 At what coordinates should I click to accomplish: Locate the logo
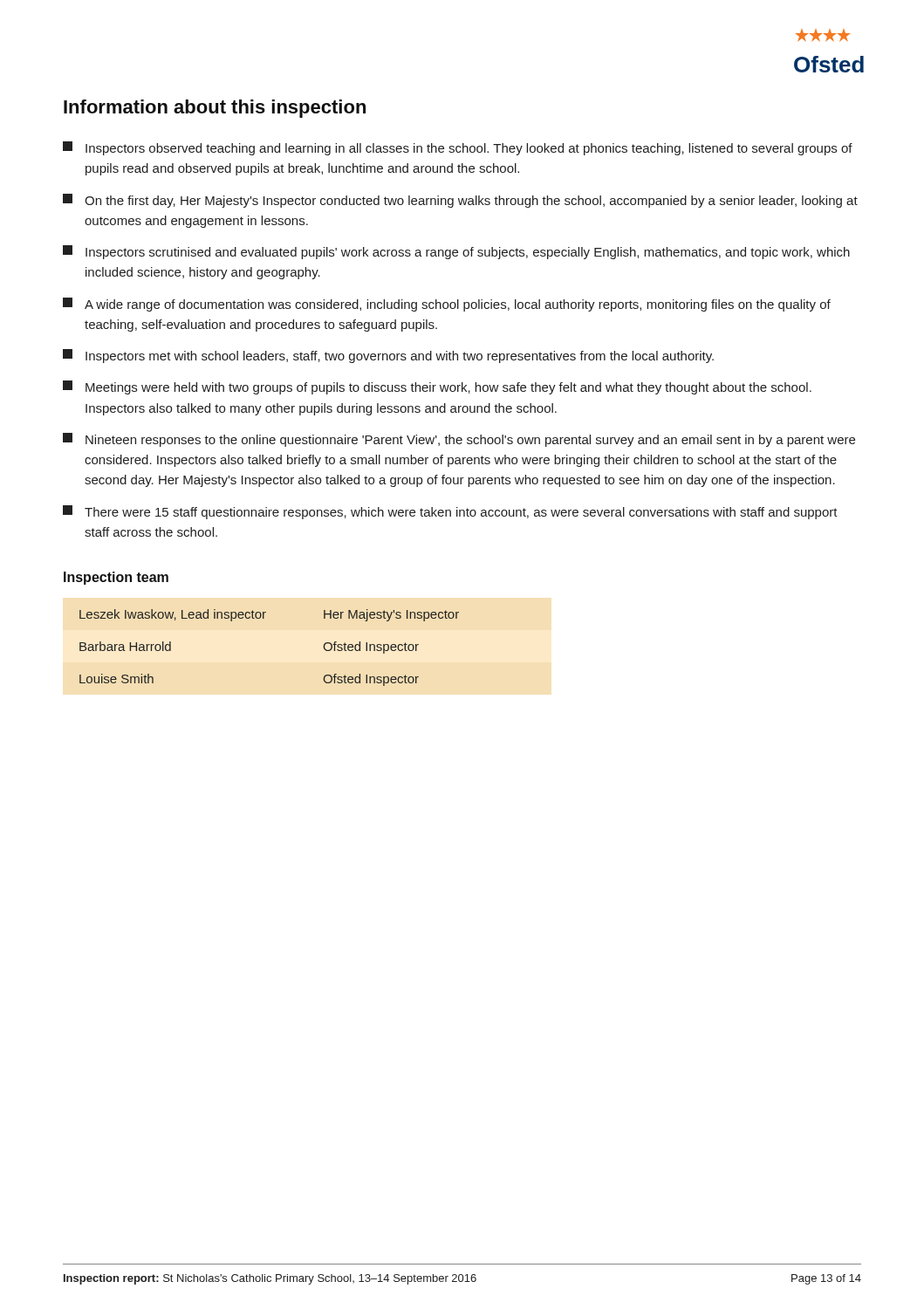click(x=834, y=57)
